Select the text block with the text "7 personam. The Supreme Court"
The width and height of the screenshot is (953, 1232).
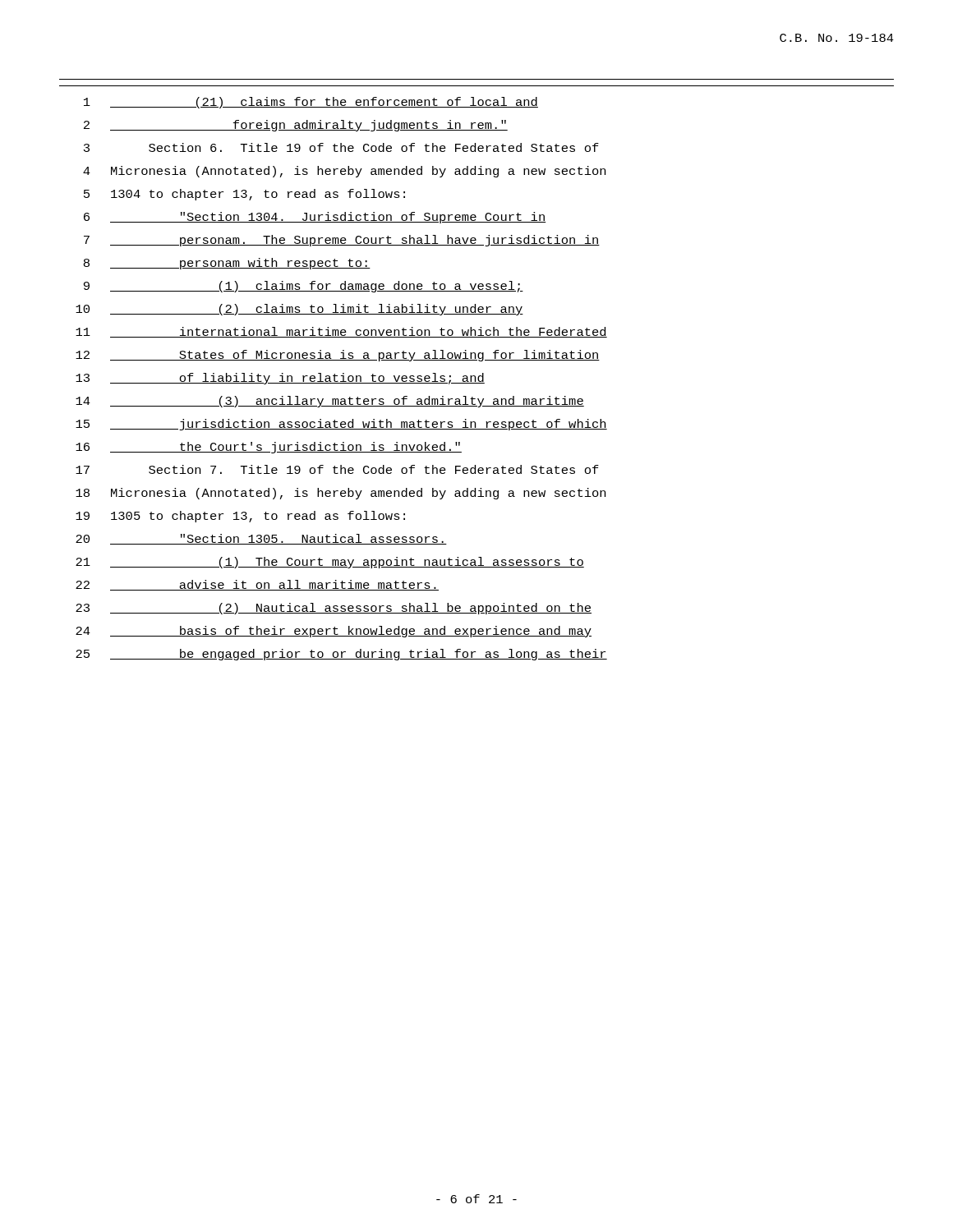476,241
